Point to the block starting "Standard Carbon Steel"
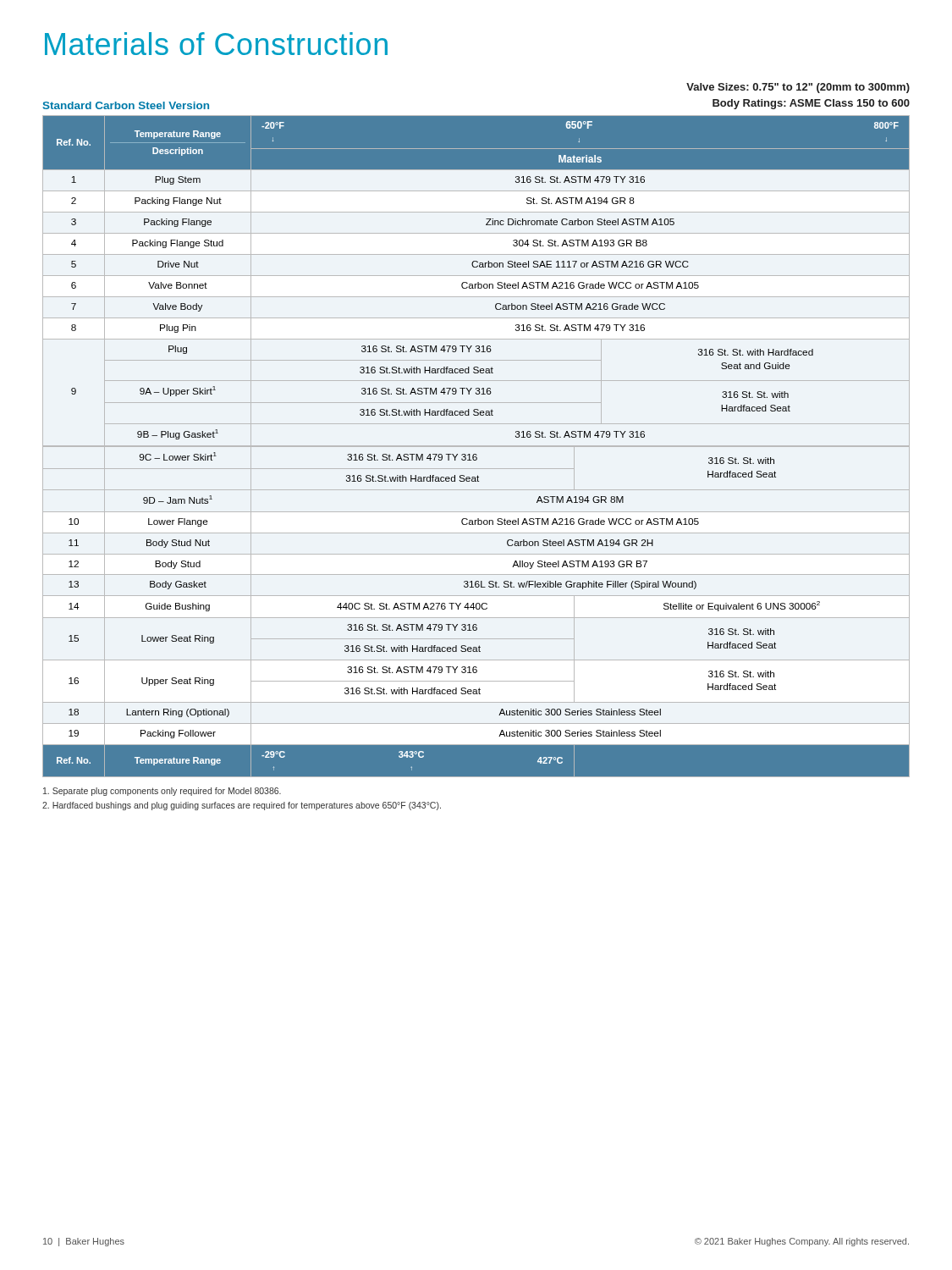Image resolution: width=952 pixels, height=1270 pixels. pyautogui.click(x=126, y=105)
